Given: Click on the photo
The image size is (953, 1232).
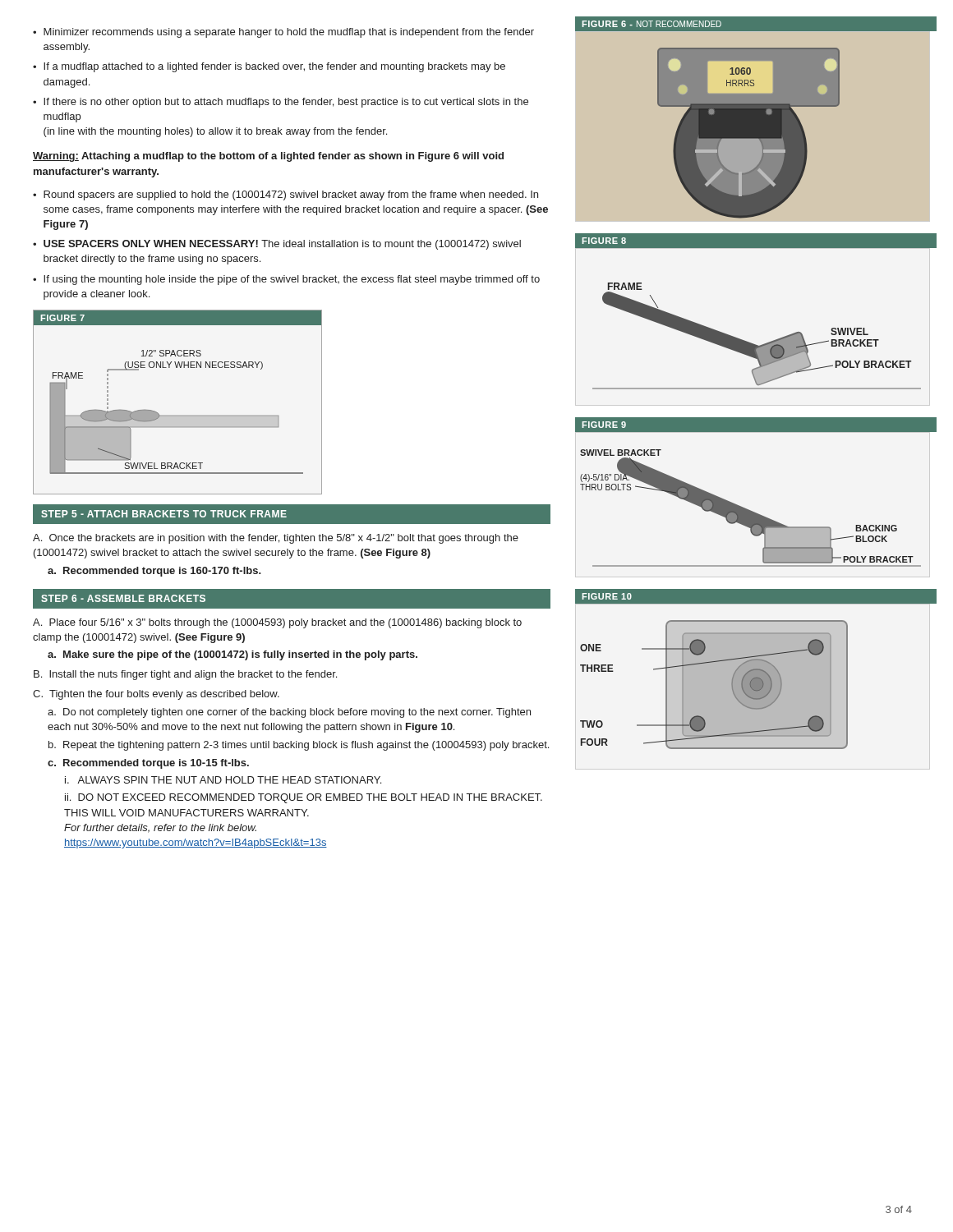Looking at the screenshot, I should [x=756, y=119].
